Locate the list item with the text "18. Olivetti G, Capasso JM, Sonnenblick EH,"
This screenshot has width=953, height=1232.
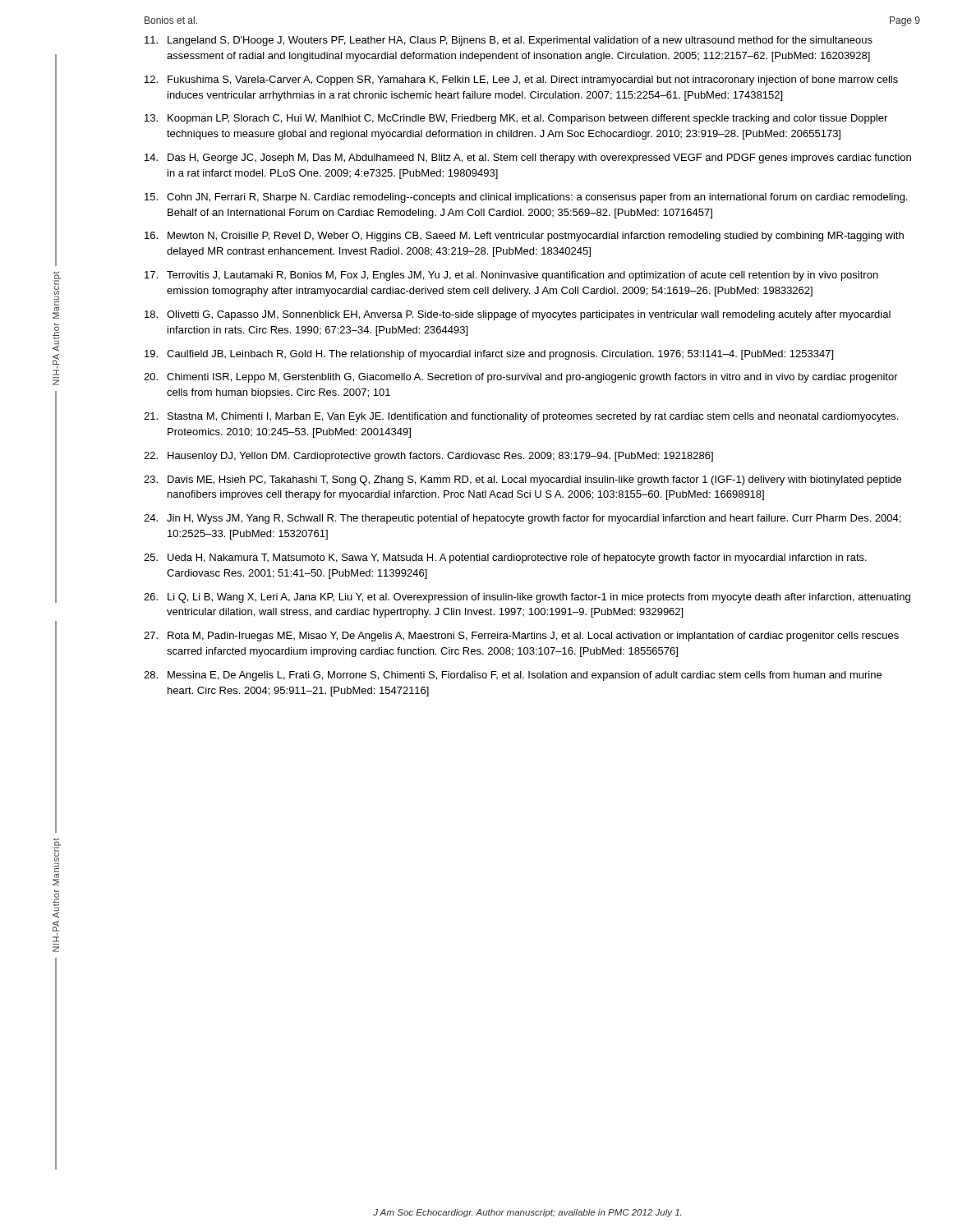coord(528,322)
